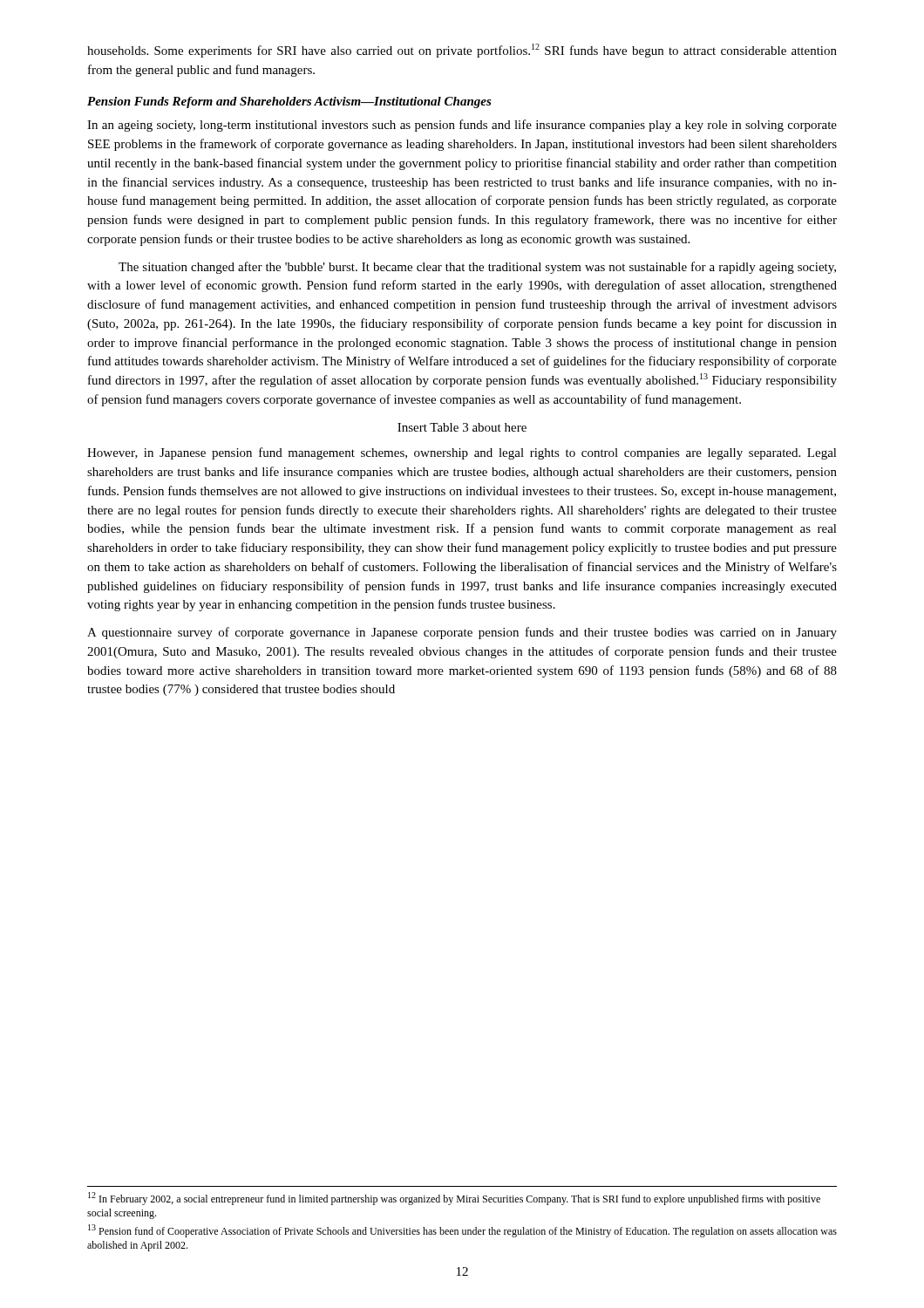Locate the text block starting "Pension Funds Reform and Shareholders"

[x=462, y=101]
